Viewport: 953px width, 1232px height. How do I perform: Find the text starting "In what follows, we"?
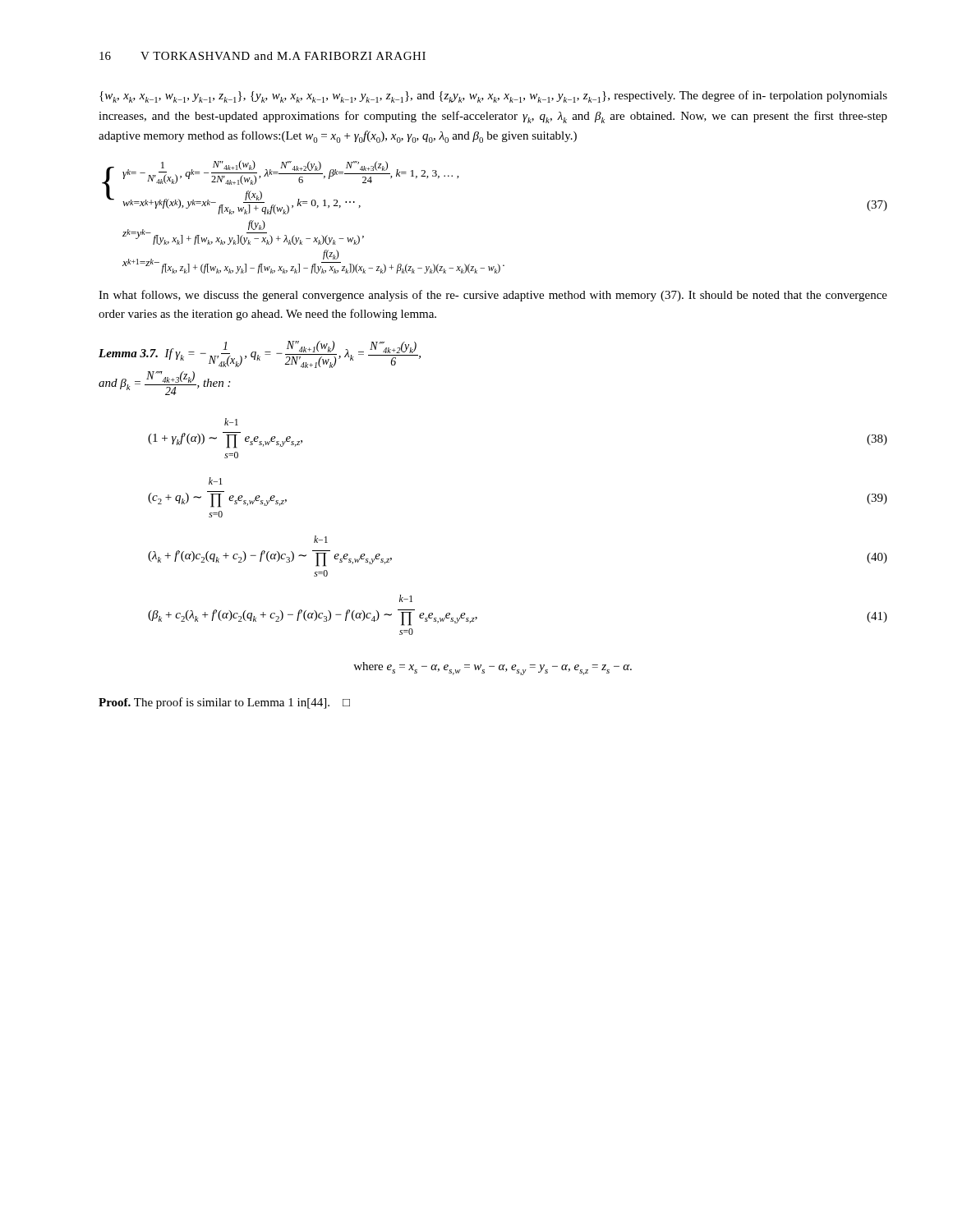(x=493, y=304)
